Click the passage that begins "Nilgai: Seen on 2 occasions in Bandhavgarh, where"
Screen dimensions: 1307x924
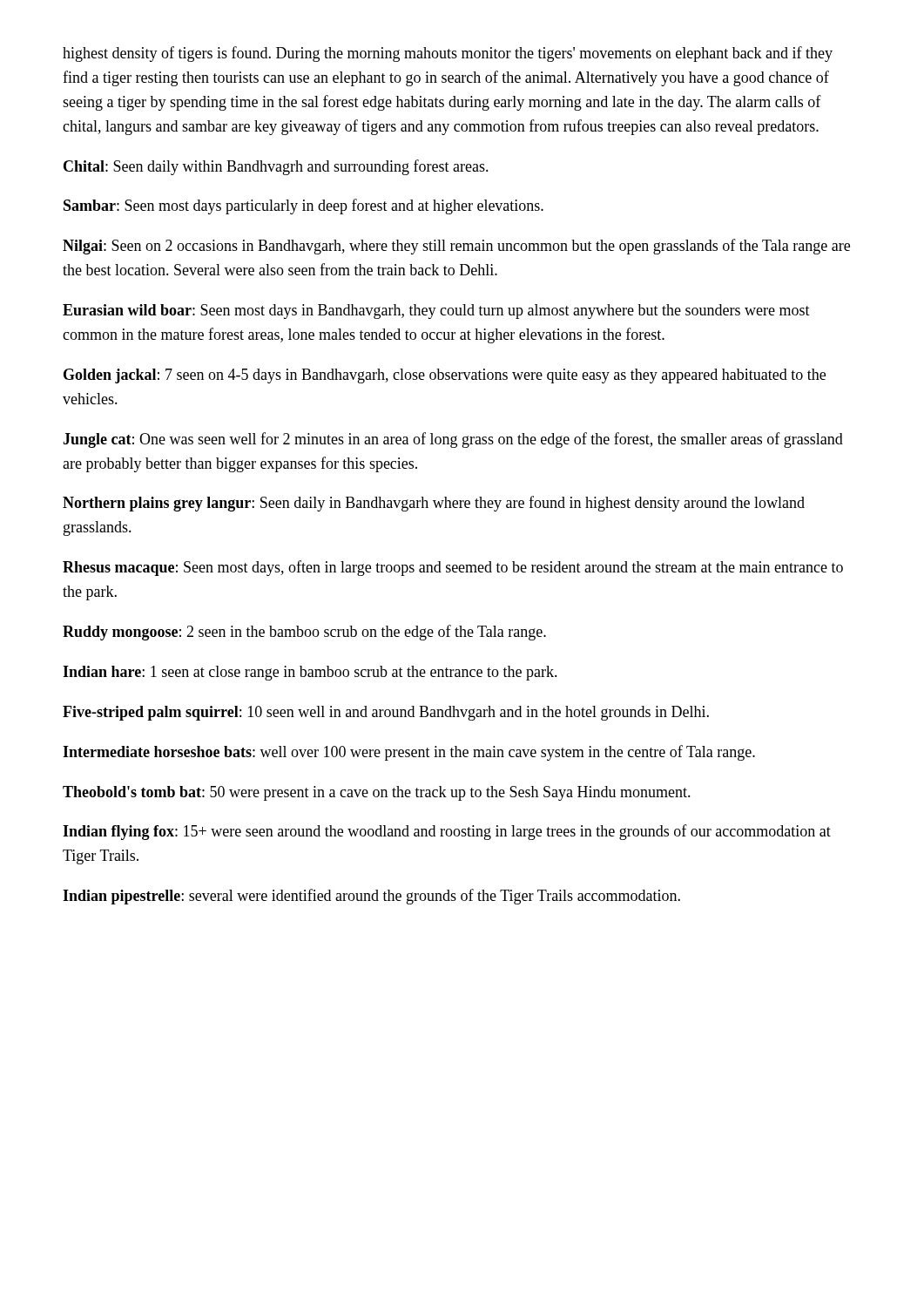[x=457, y=258]
